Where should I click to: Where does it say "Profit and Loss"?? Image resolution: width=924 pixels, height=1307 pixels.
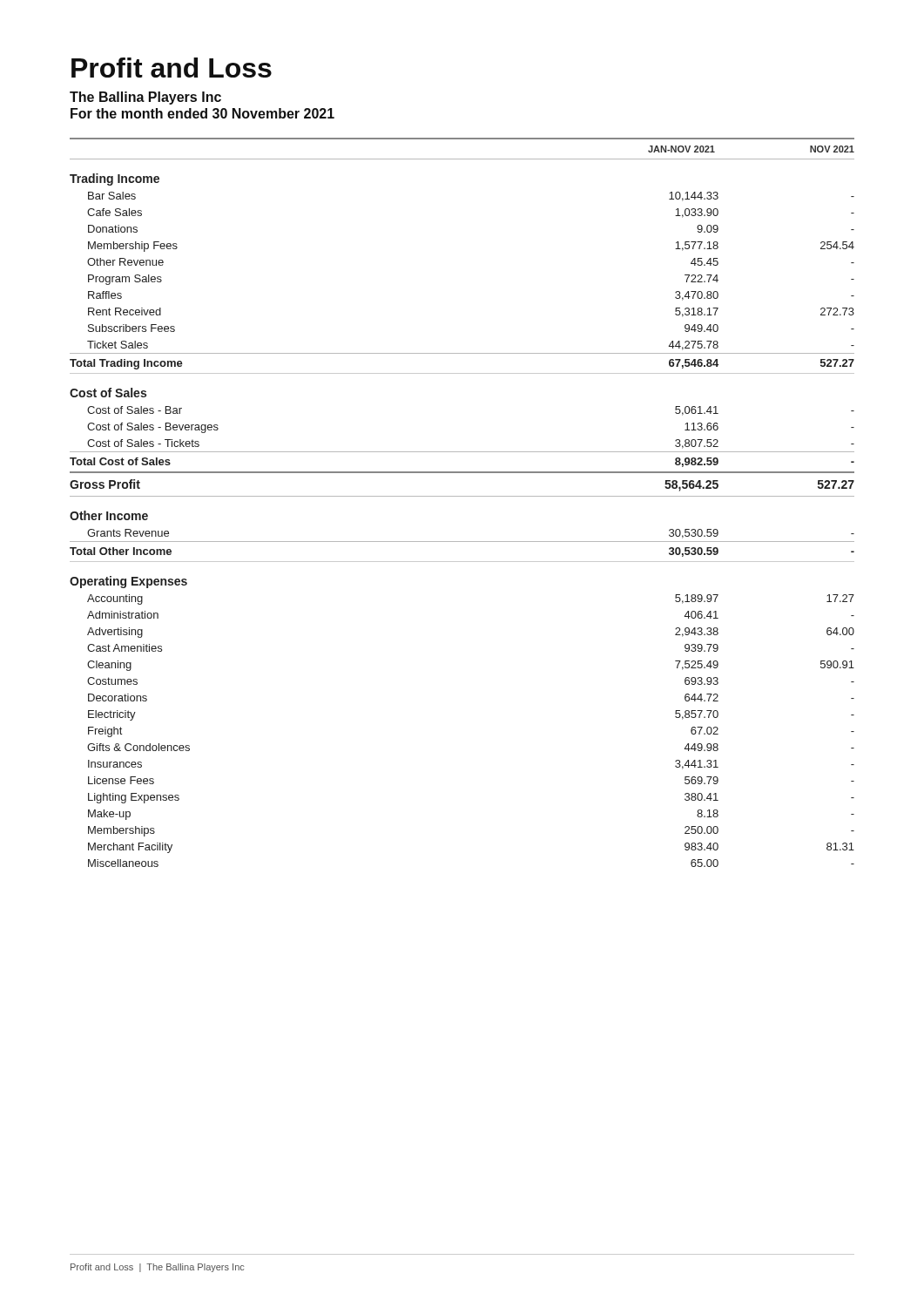(171, 68)
